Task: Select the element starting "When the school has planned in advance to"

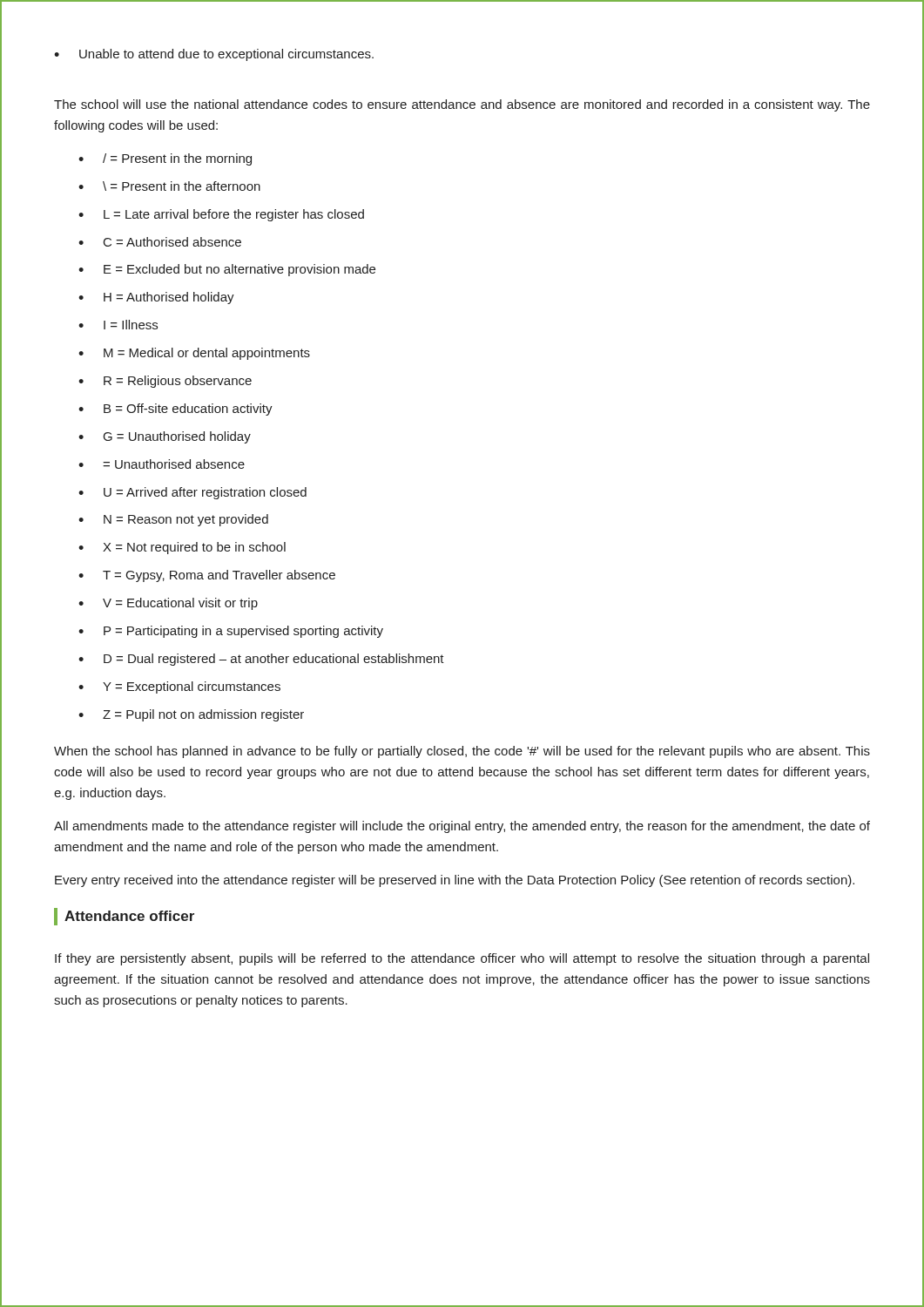Action: coord(462,771)
